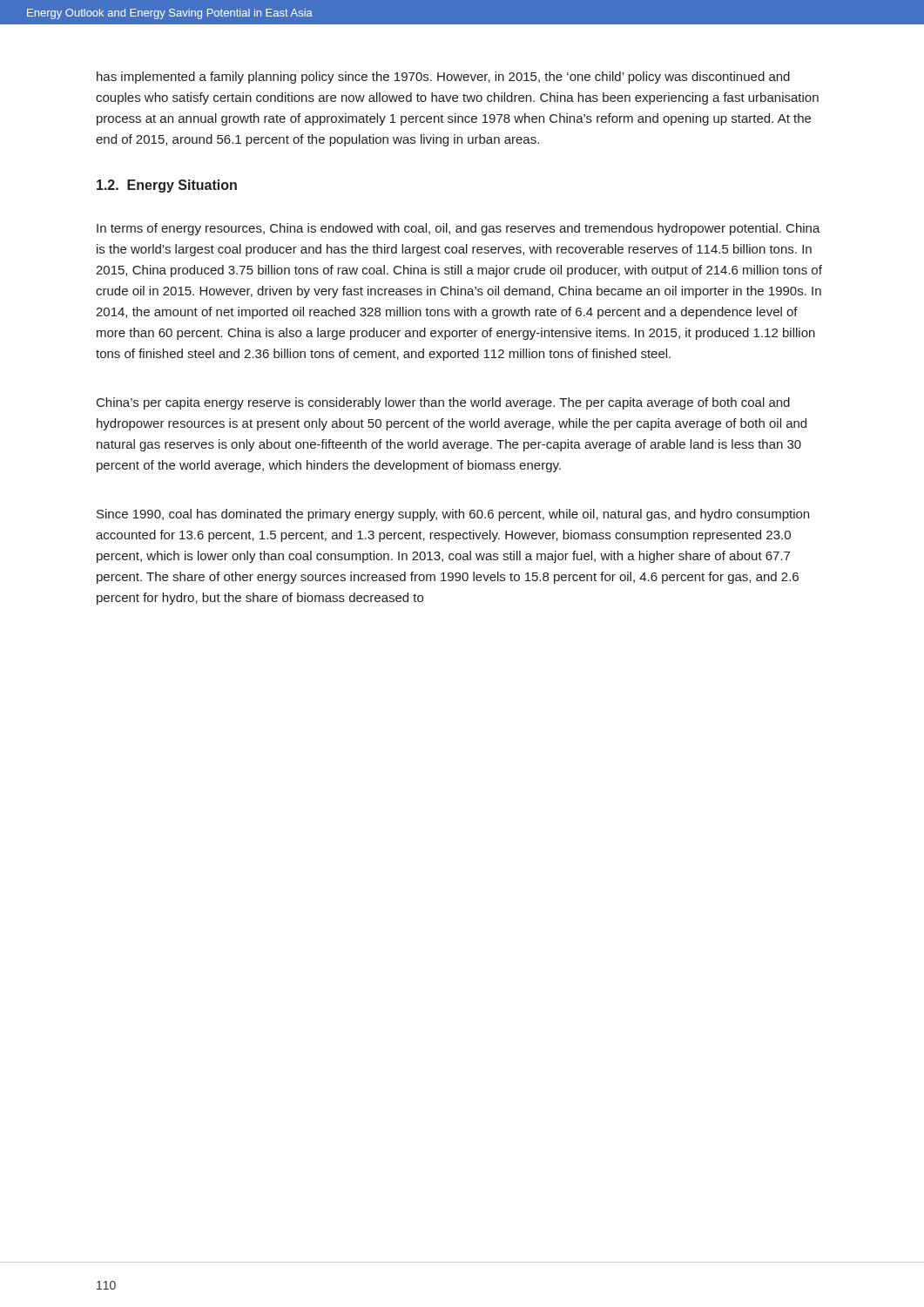This screenshot has height=1307, width=924.
Task: Locate the block of text that opens with "China’s per capita energy"
Action: pos(452,433)
